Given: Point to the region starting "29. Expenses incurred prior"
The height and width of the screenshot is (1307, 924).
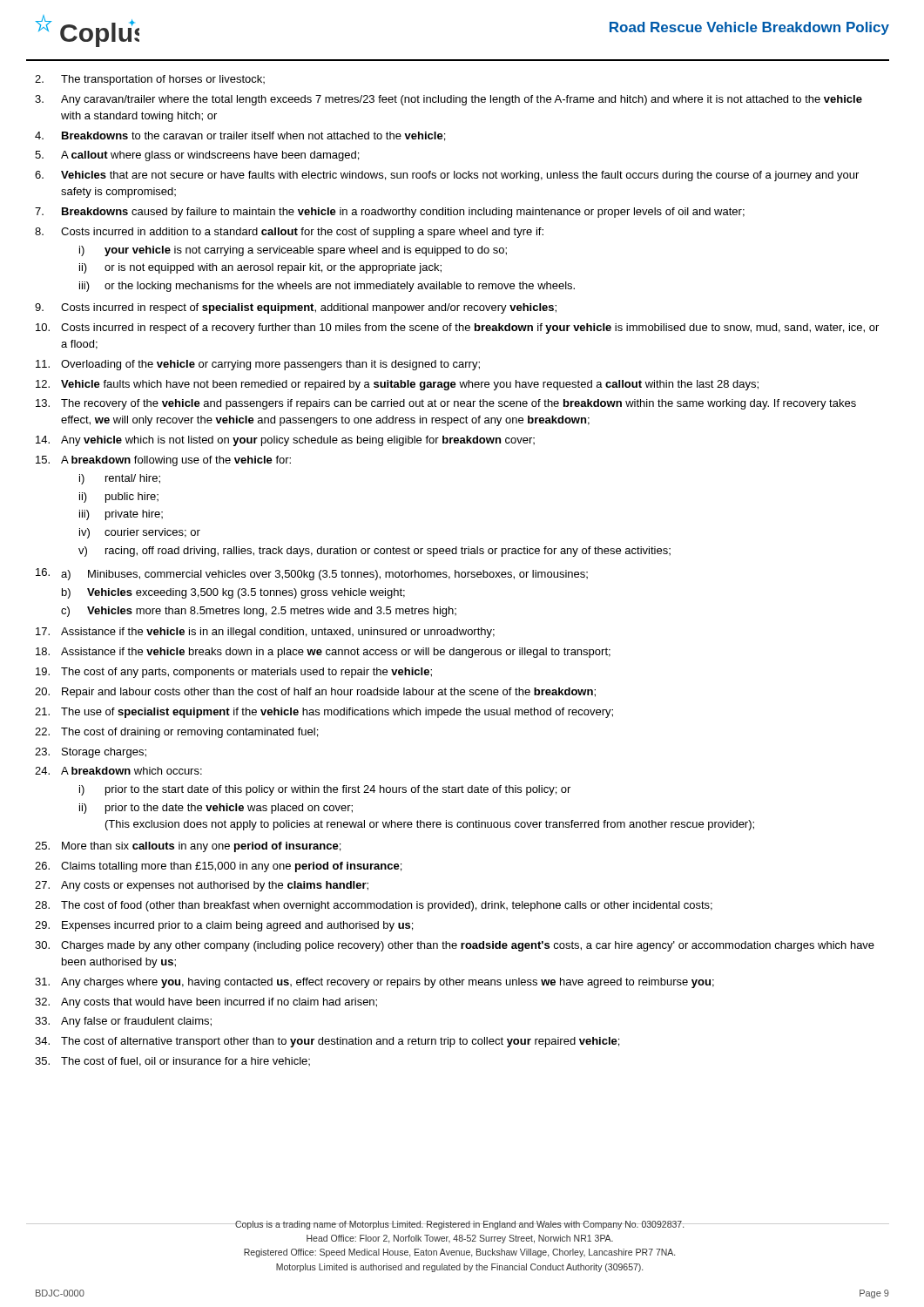Looking at the screenshot, I should click(x=224, y=926).
